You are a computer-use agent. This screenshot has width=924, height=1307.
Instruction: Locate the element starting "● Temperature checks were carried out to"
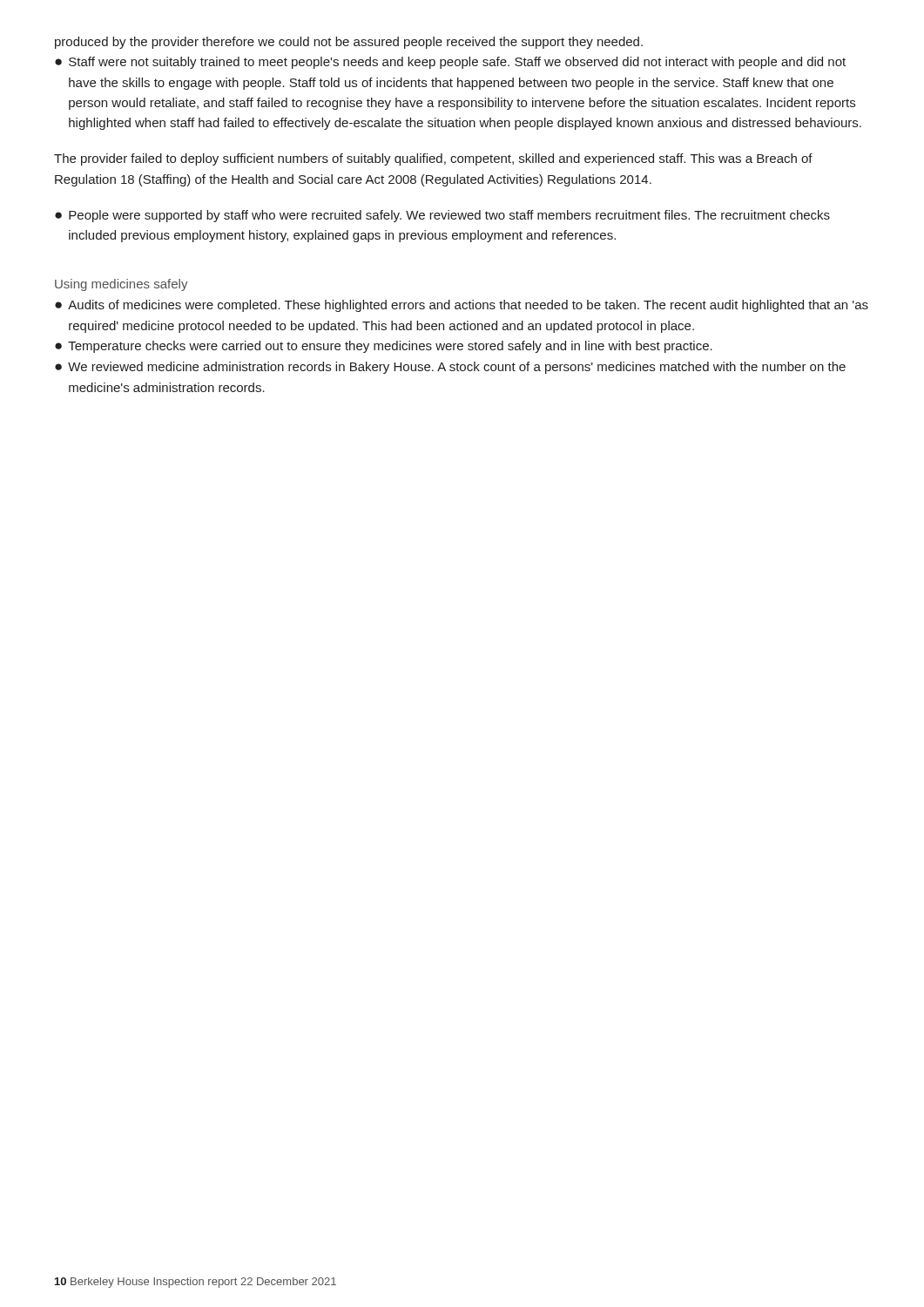(462, 346)
